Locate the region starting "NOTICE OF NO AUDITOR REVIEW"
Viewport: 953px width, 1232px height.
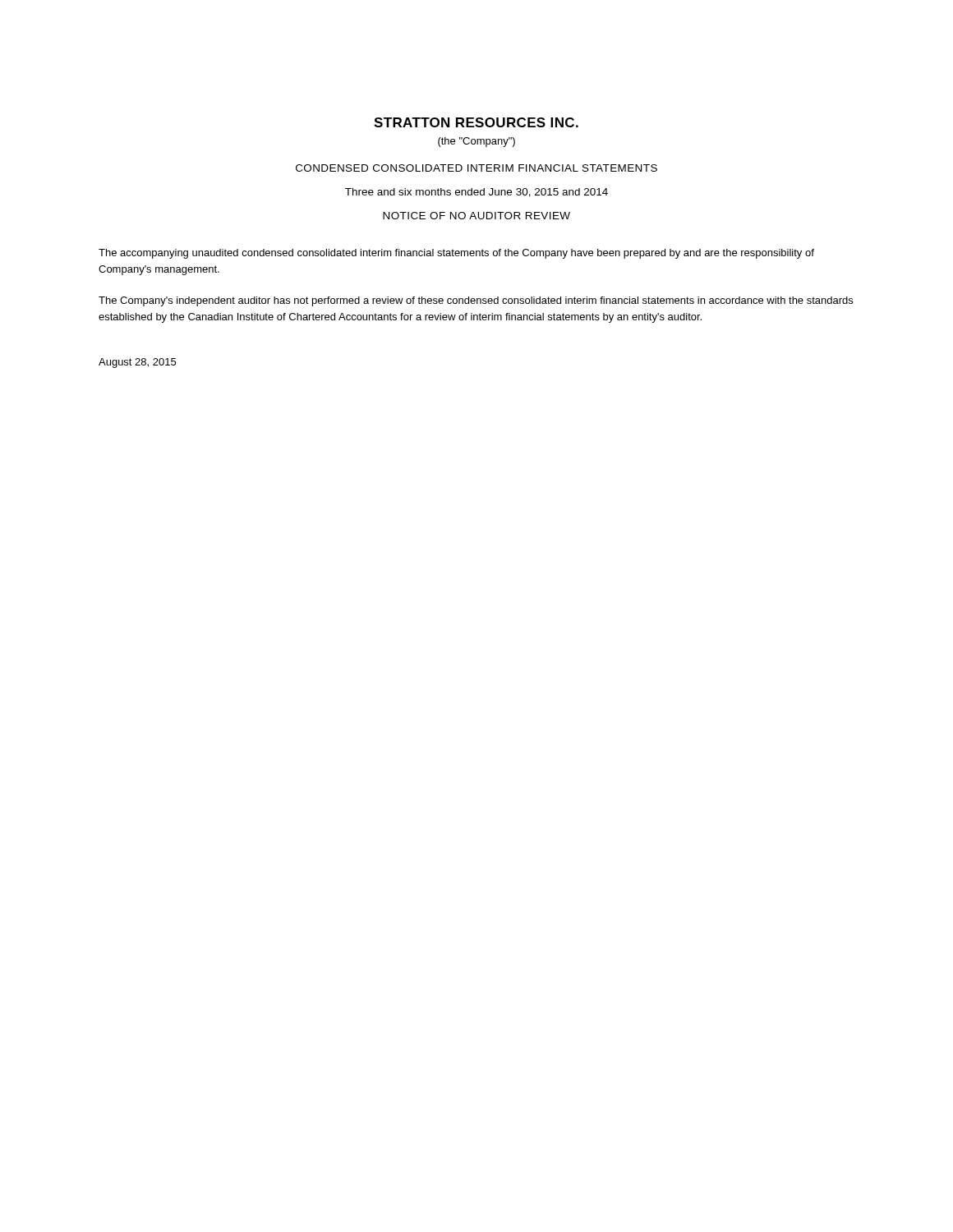[x=476, y=216]
